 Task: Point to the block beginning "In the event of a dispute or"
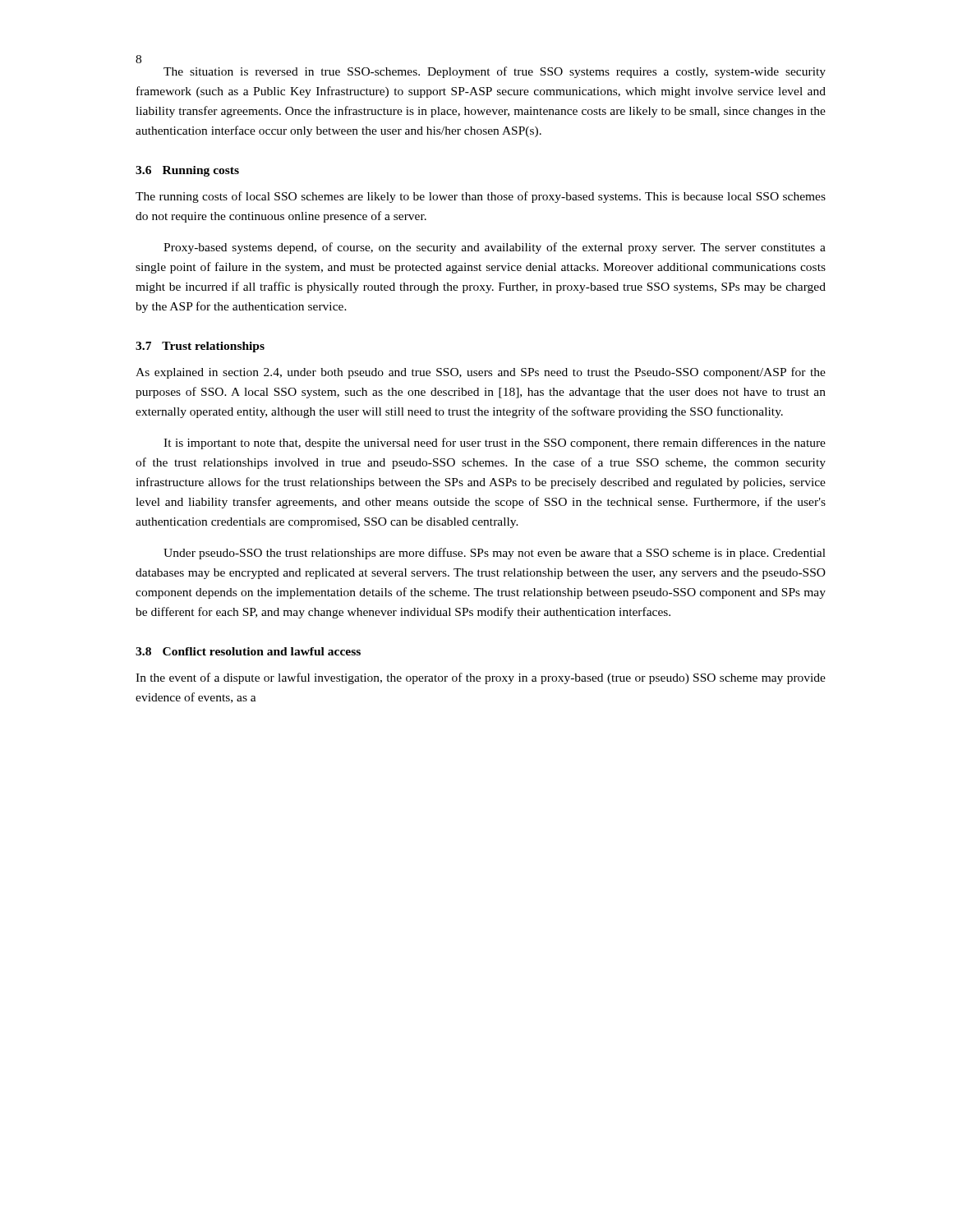pyautogui.click(x=481, y=688)
